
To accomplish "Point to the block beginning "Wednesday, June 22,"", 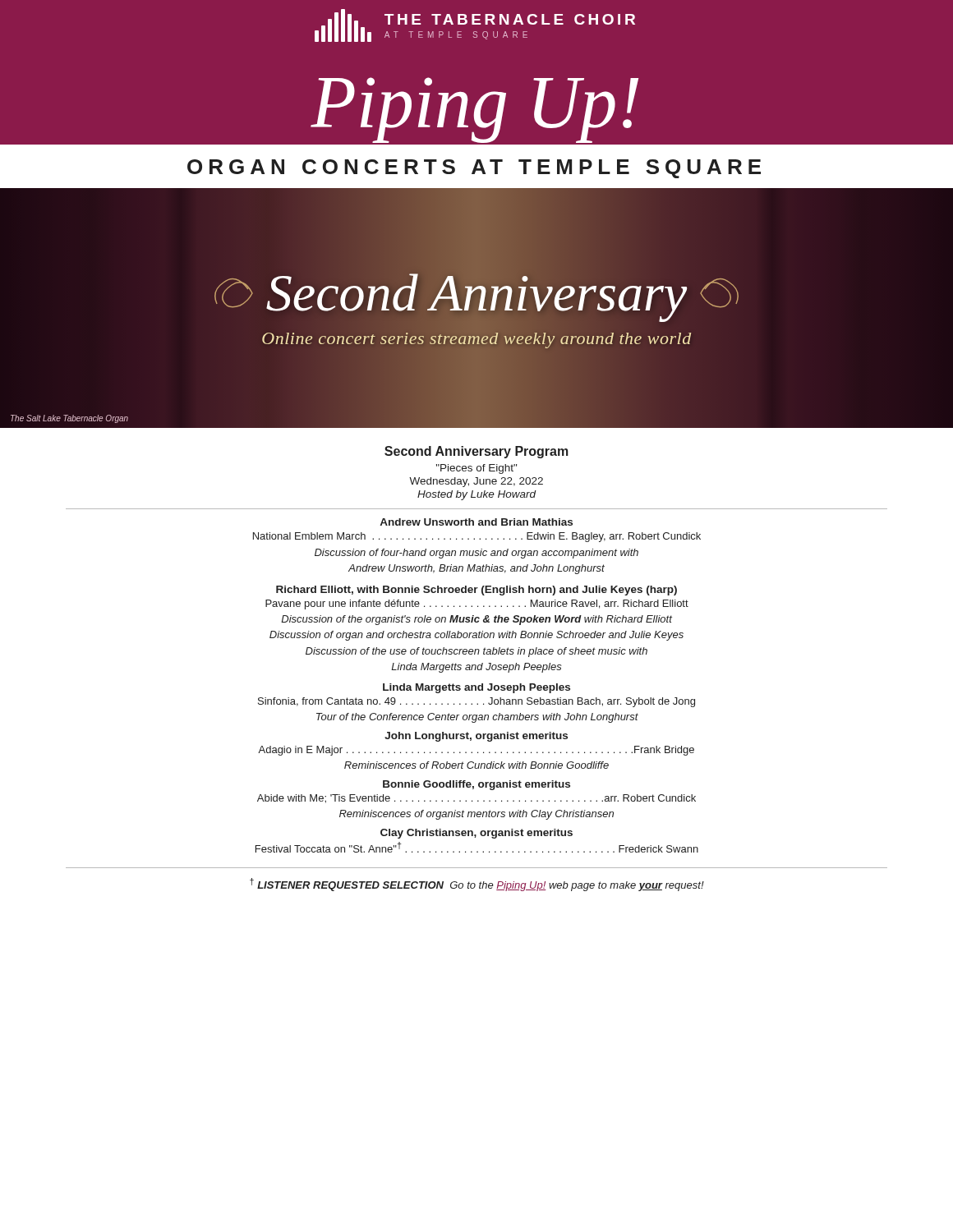I will click(x=476, y=481).
